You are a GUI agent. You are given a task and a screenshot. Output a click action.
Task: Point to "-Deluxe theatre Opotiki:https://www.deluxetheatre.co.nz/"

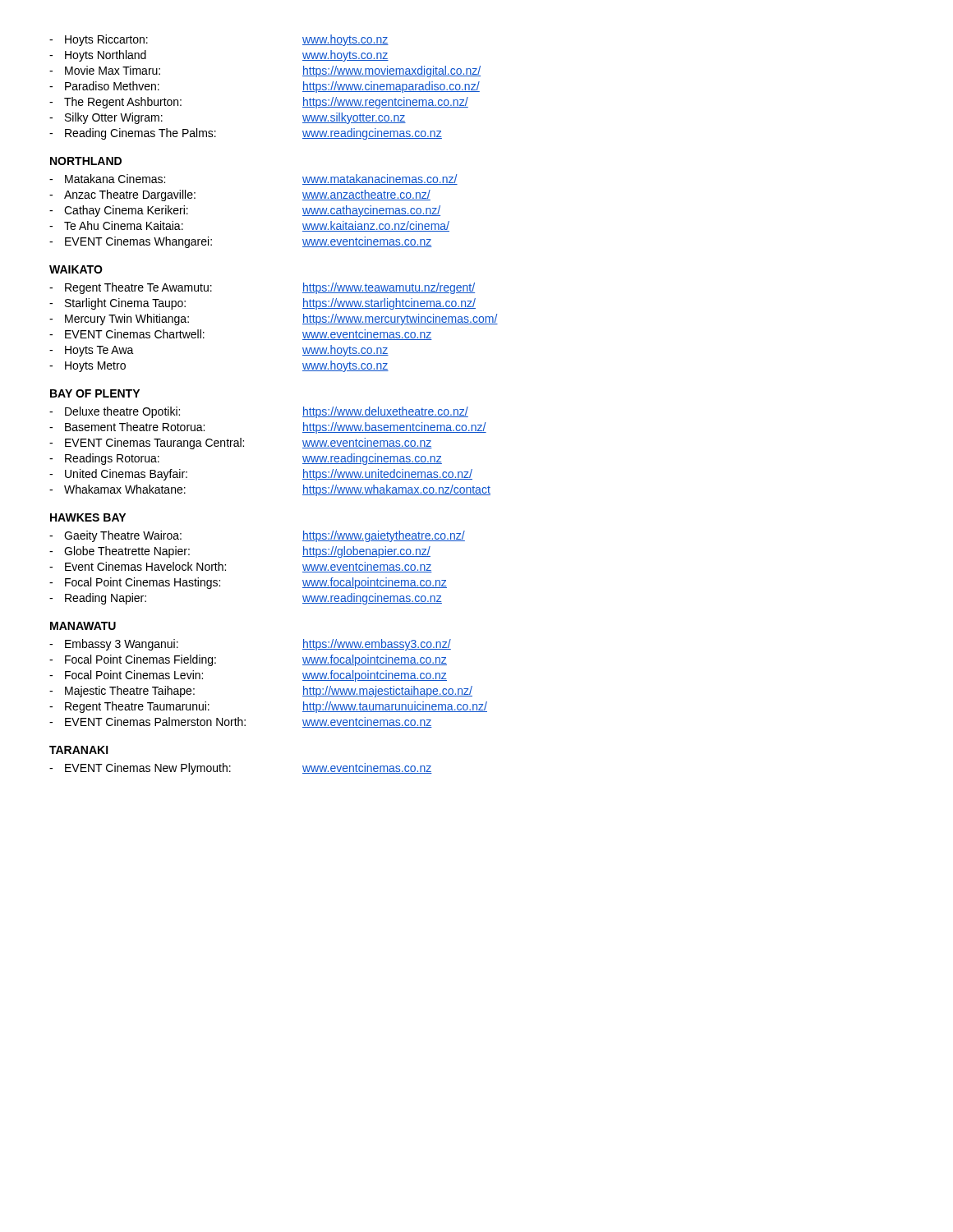click(x=476, y=411)
